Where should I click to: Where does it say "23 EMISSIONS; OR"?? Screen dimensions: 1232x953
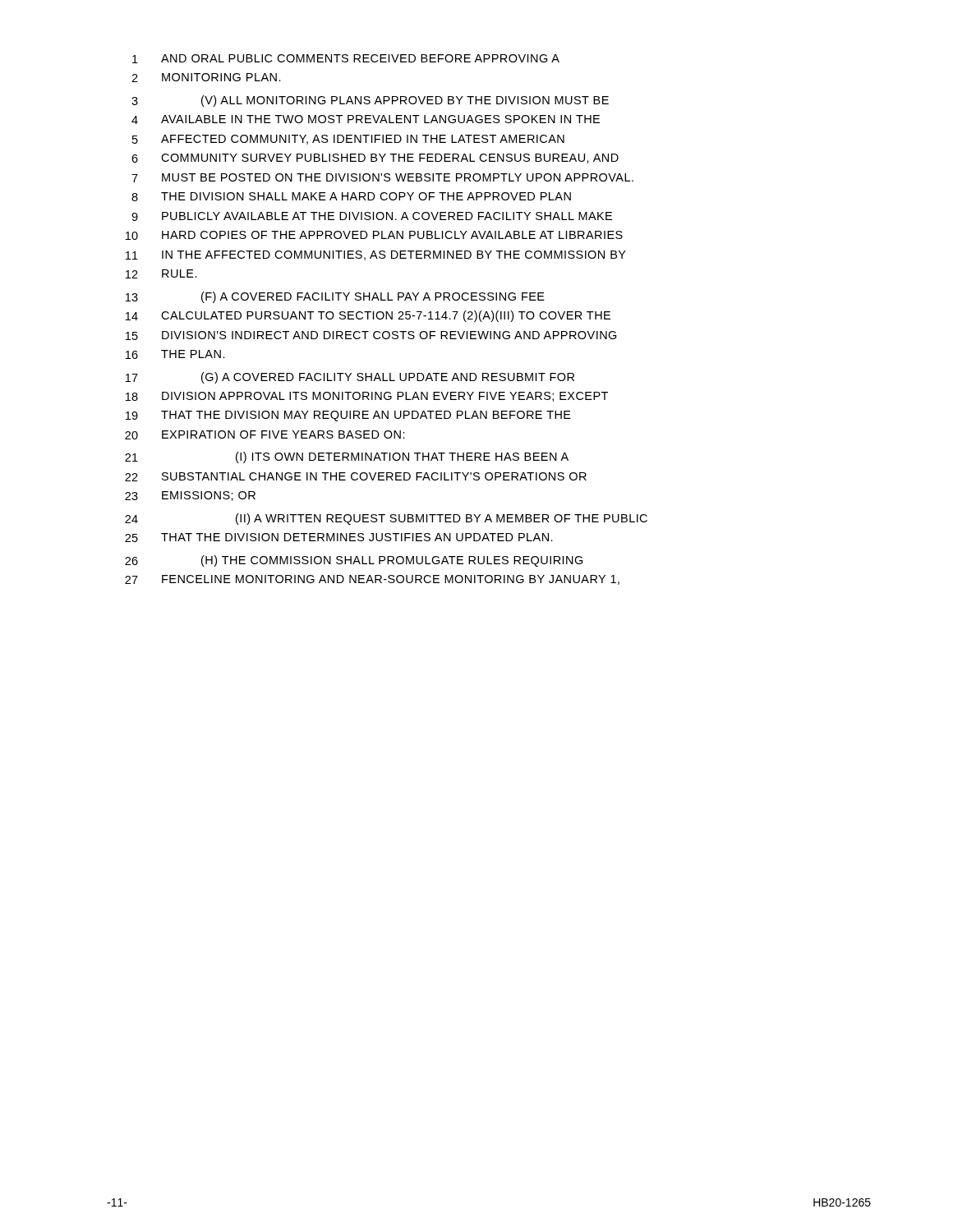pyautogui.click(x=190, y=496)
